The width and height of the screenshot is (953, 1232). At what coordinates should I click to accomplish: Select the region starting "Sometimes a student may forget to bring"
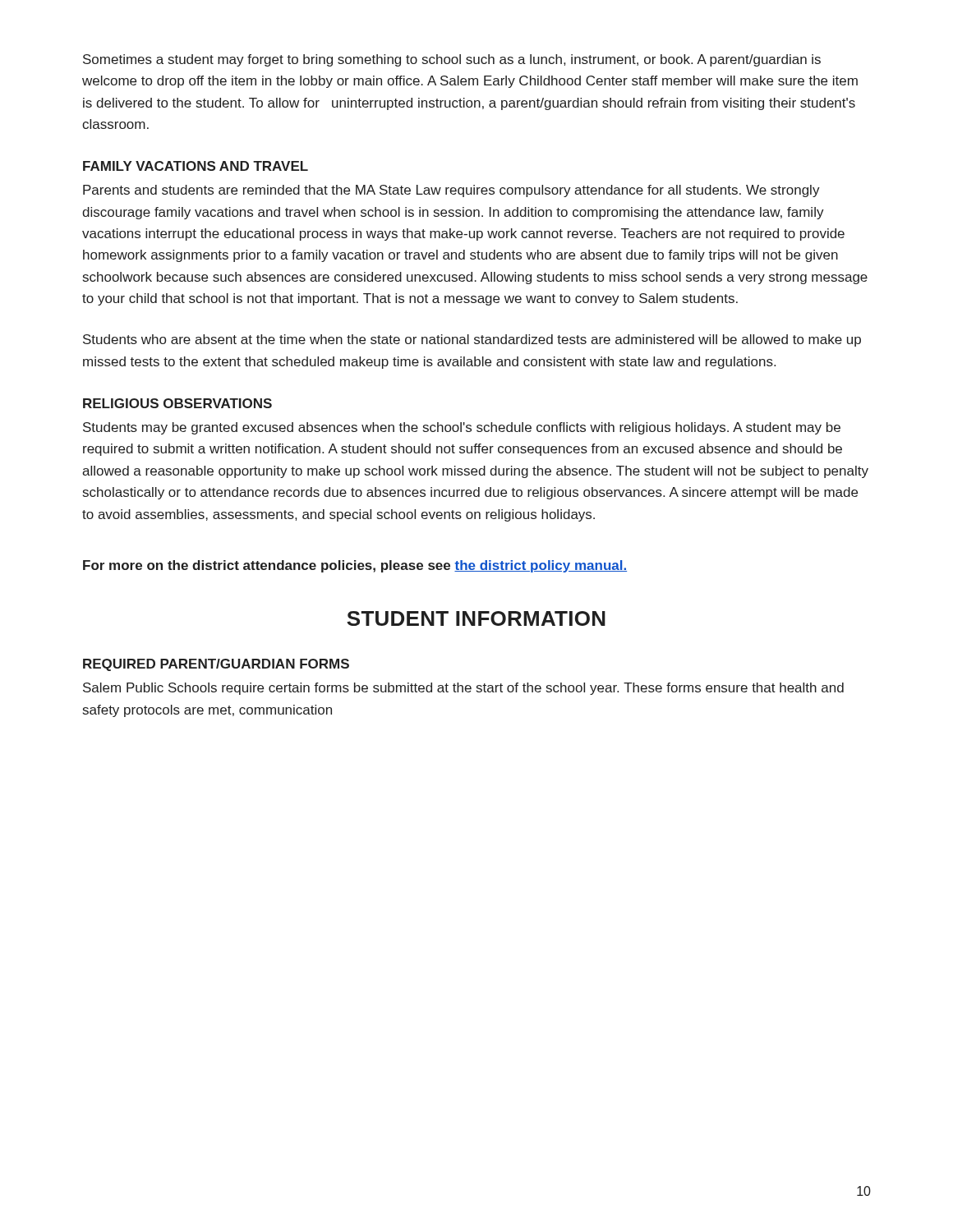coord(470,92)
